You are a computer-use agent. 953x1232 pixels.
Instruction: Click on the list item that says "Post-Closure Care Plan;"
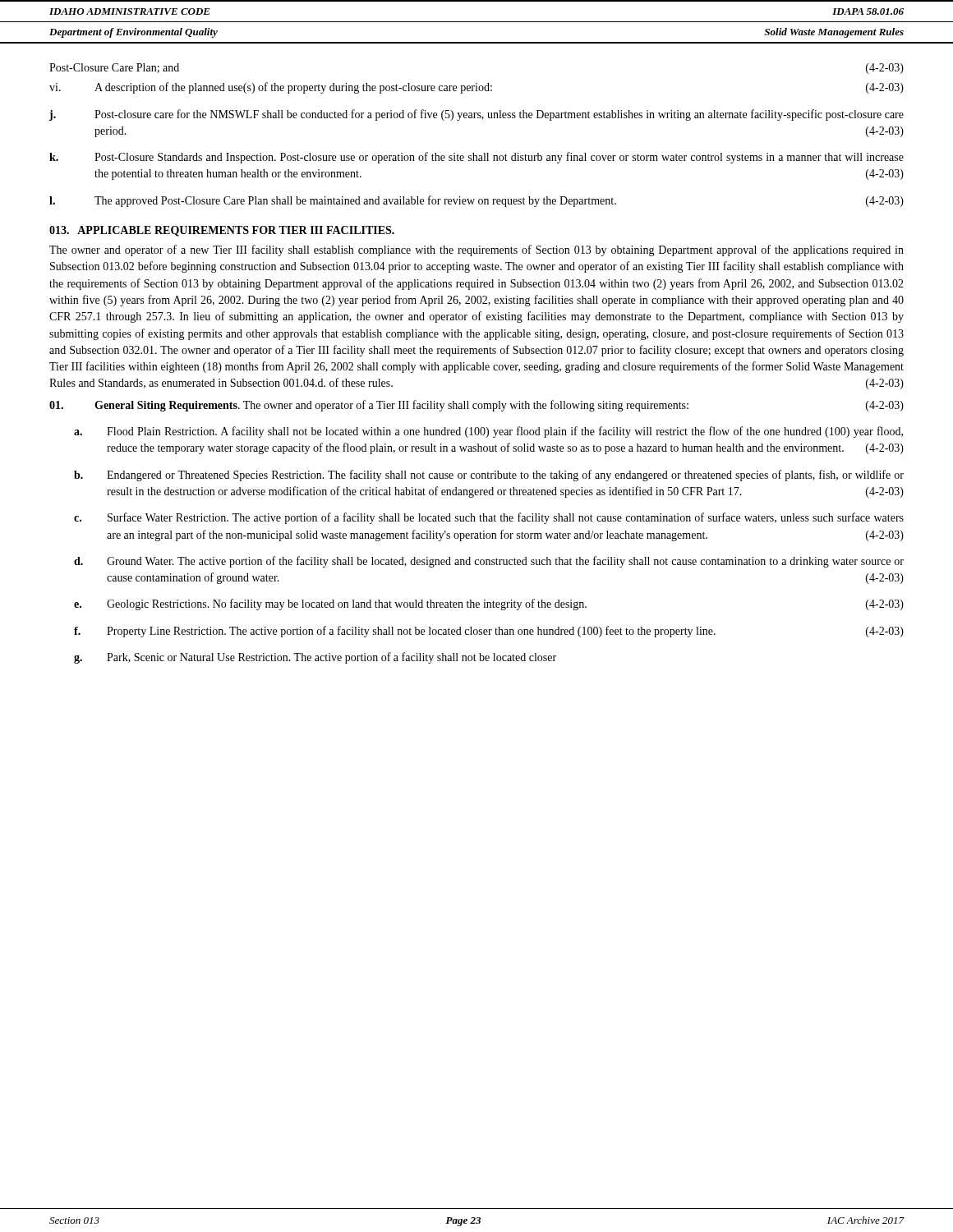coord(119,69)
